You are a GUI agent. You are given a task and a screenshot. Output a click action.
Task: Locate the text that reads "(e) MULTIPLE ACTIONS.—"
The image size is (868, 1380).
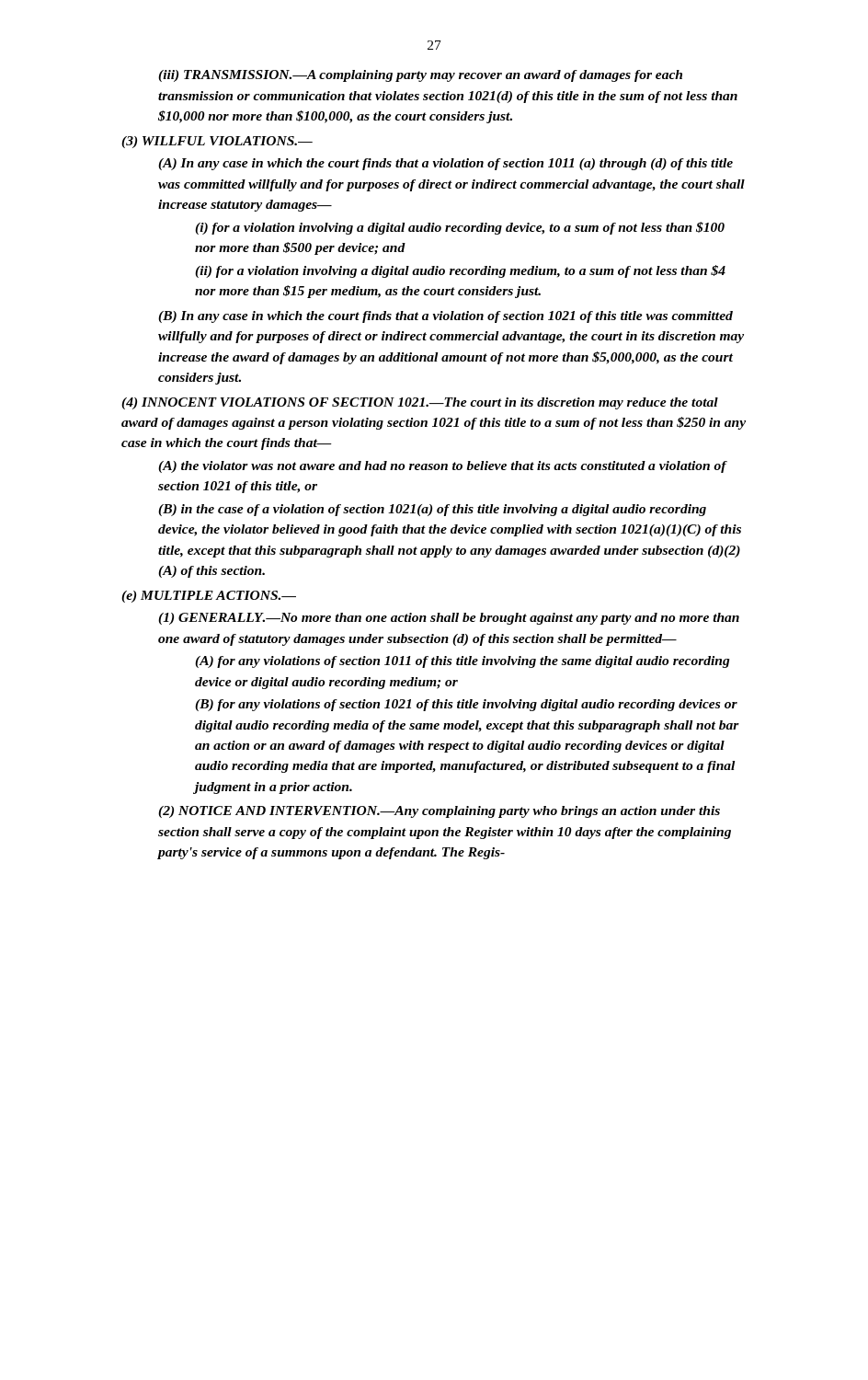tap(209, 595)
